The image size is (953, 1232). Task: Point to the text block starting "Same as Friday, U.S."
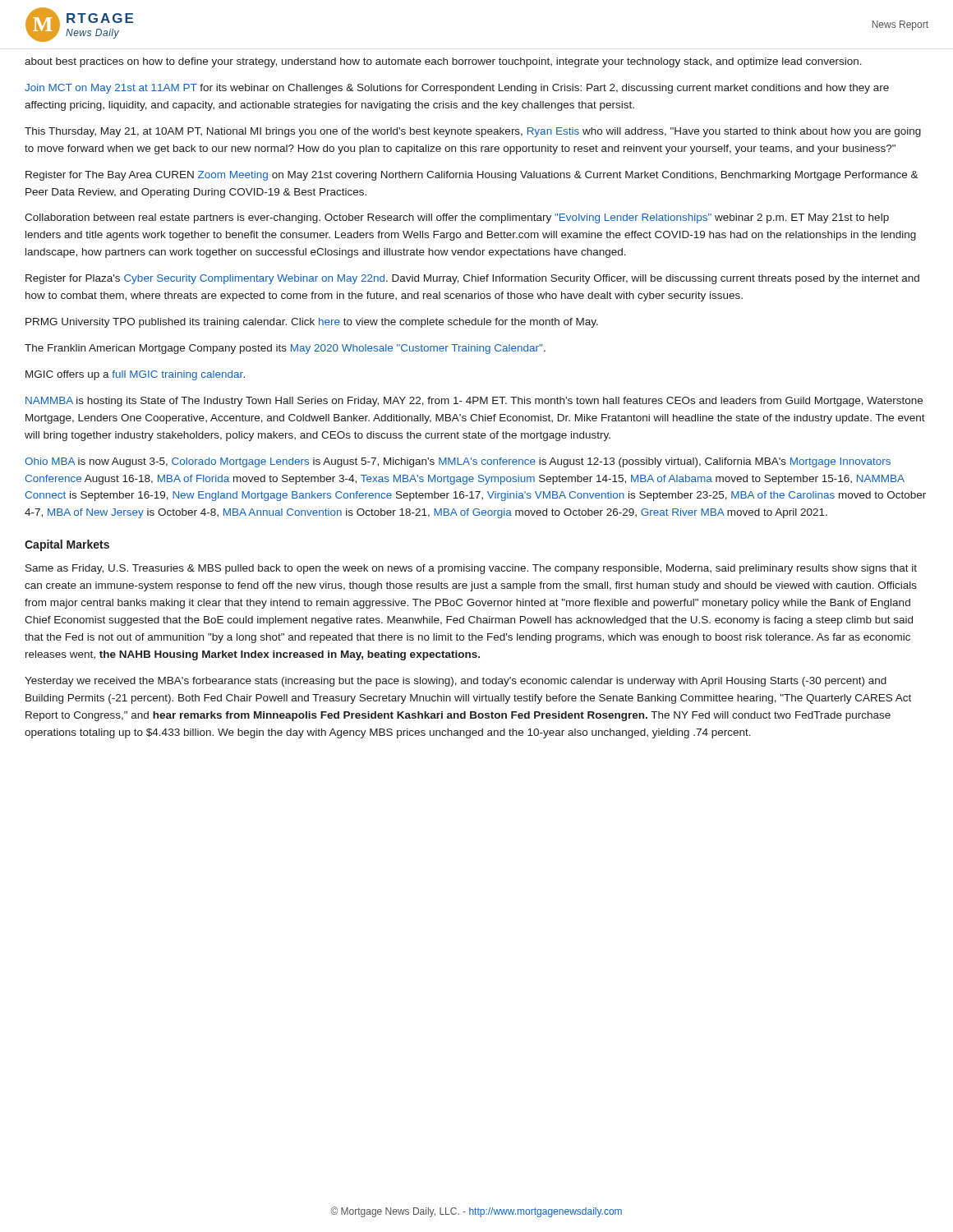coord(476,612)
